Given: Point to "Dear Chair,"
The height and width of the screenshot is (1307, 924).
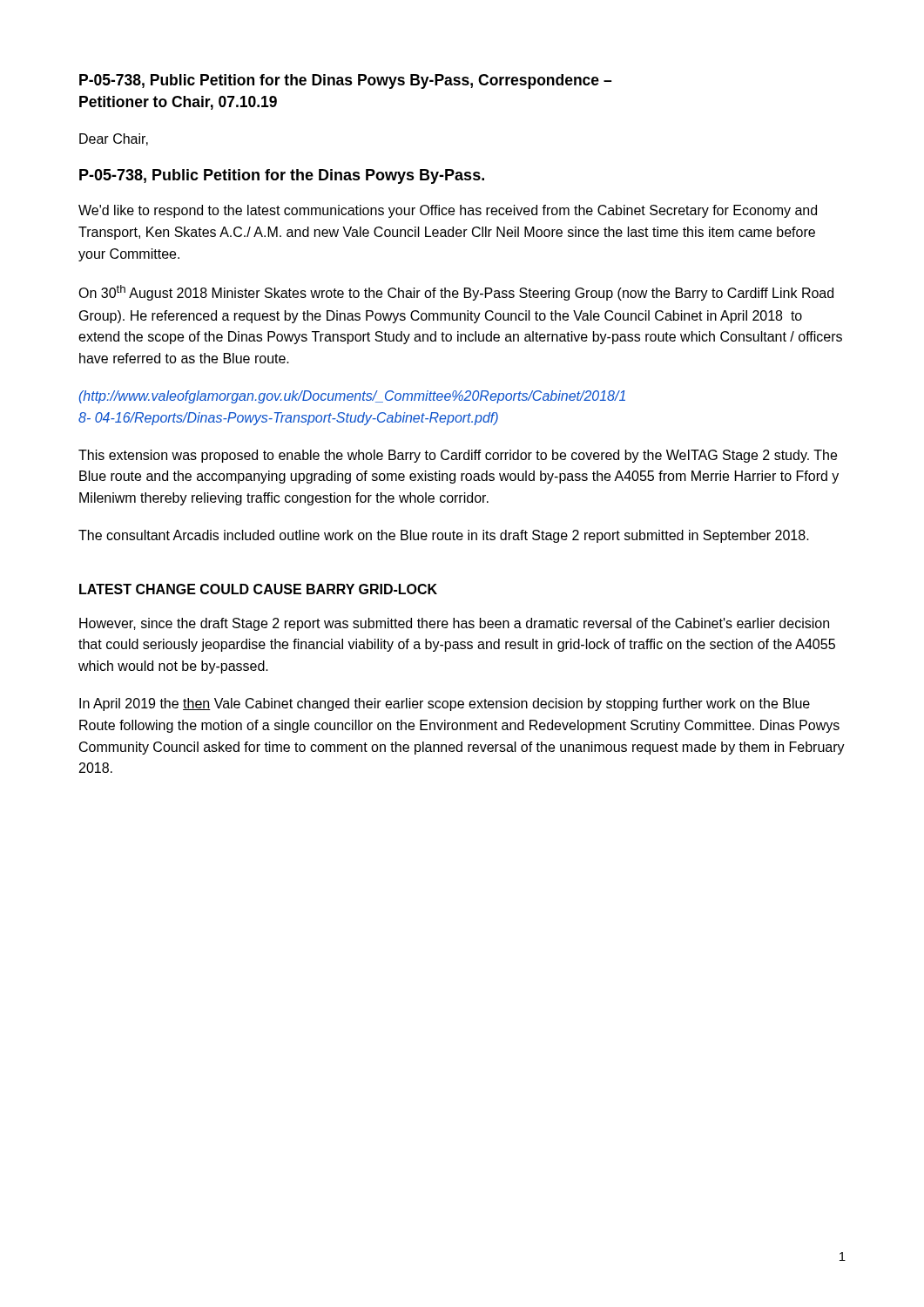Looking at the screenshot, I should (x=114, y=139).
